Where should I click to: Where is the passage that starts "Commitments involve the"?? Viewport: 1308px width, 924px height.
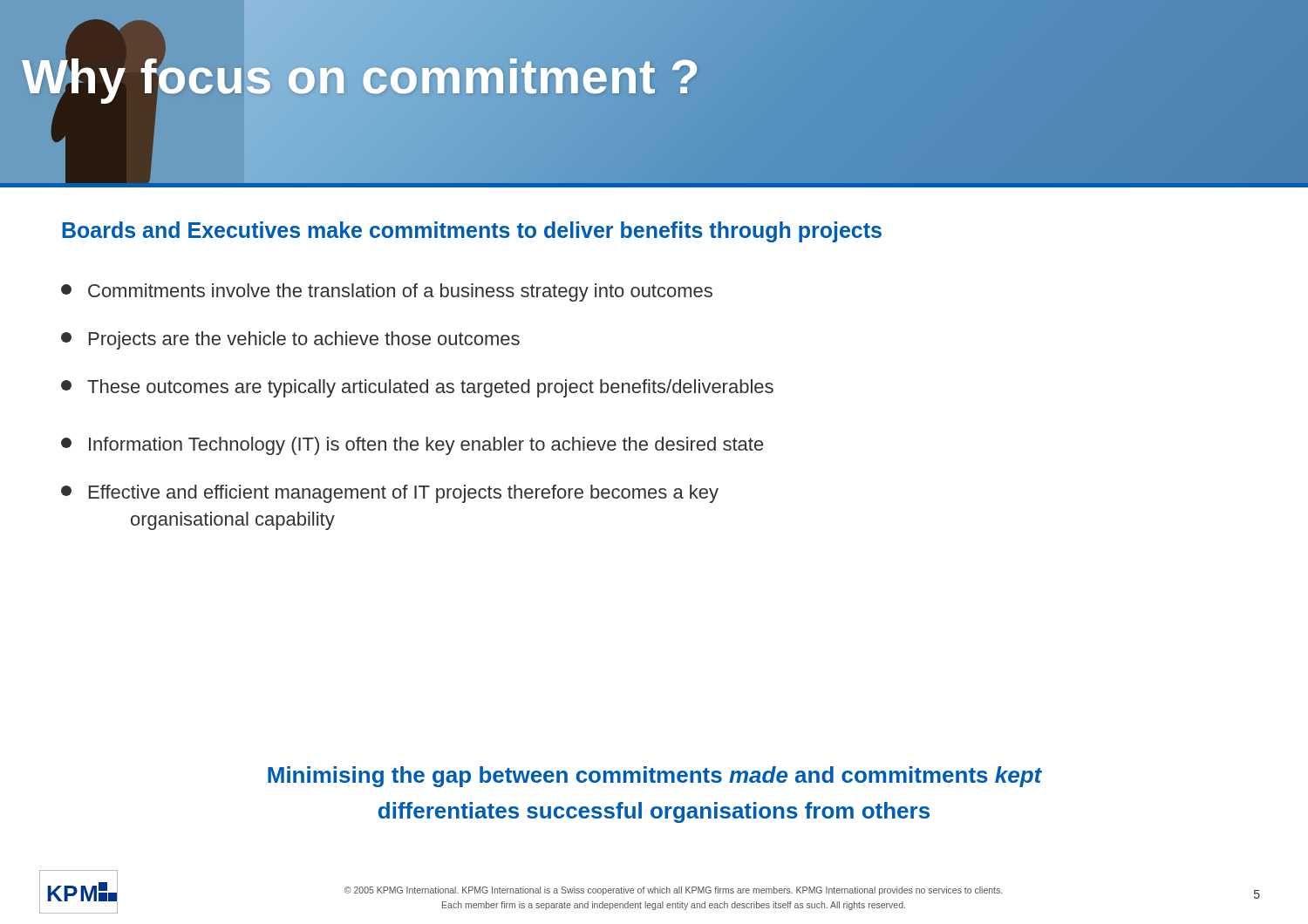pyautogui.click(x=387, y=291)
